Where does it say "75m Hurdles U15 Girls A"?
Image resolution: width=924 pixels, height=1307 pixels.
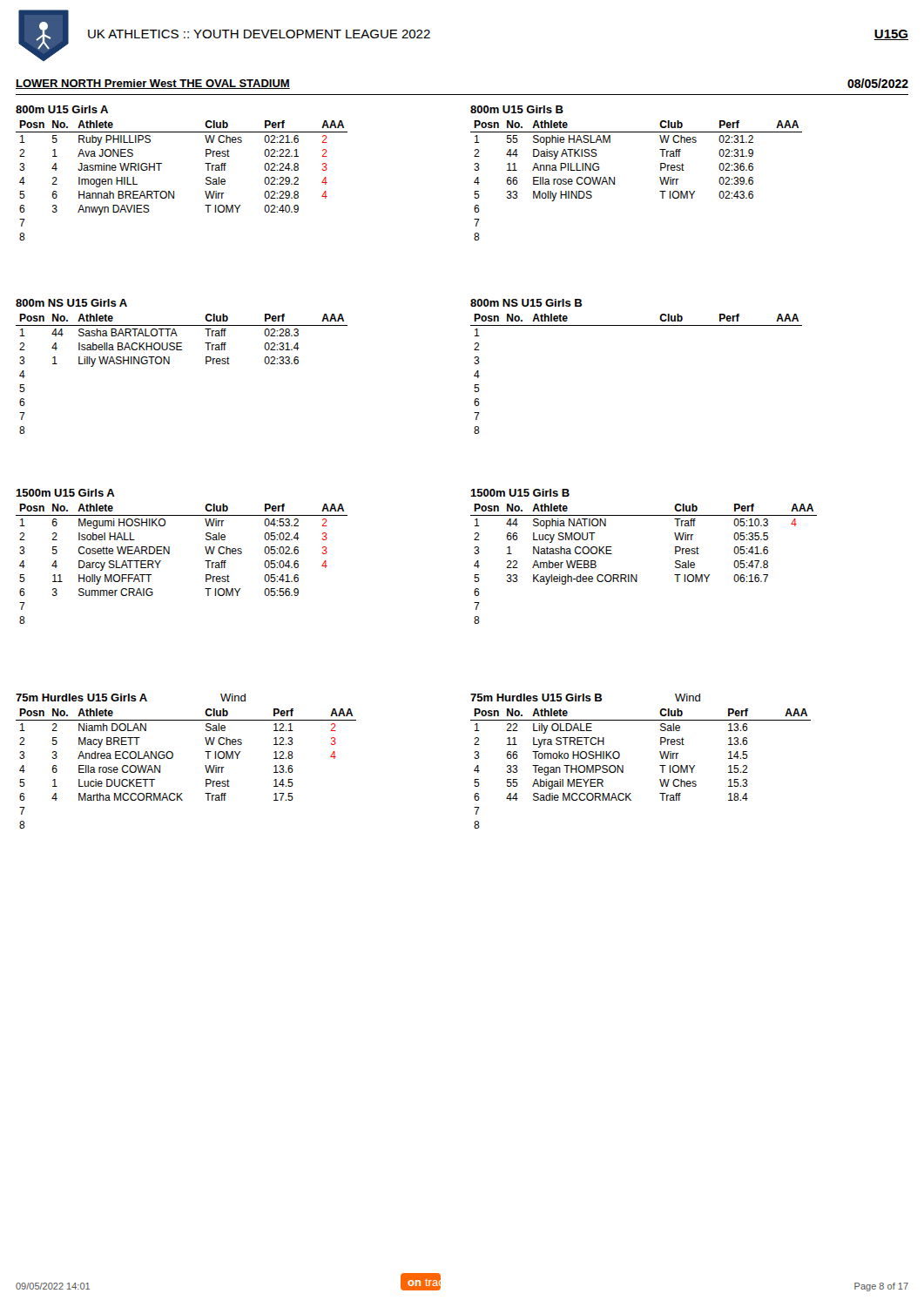coord(82,698)
